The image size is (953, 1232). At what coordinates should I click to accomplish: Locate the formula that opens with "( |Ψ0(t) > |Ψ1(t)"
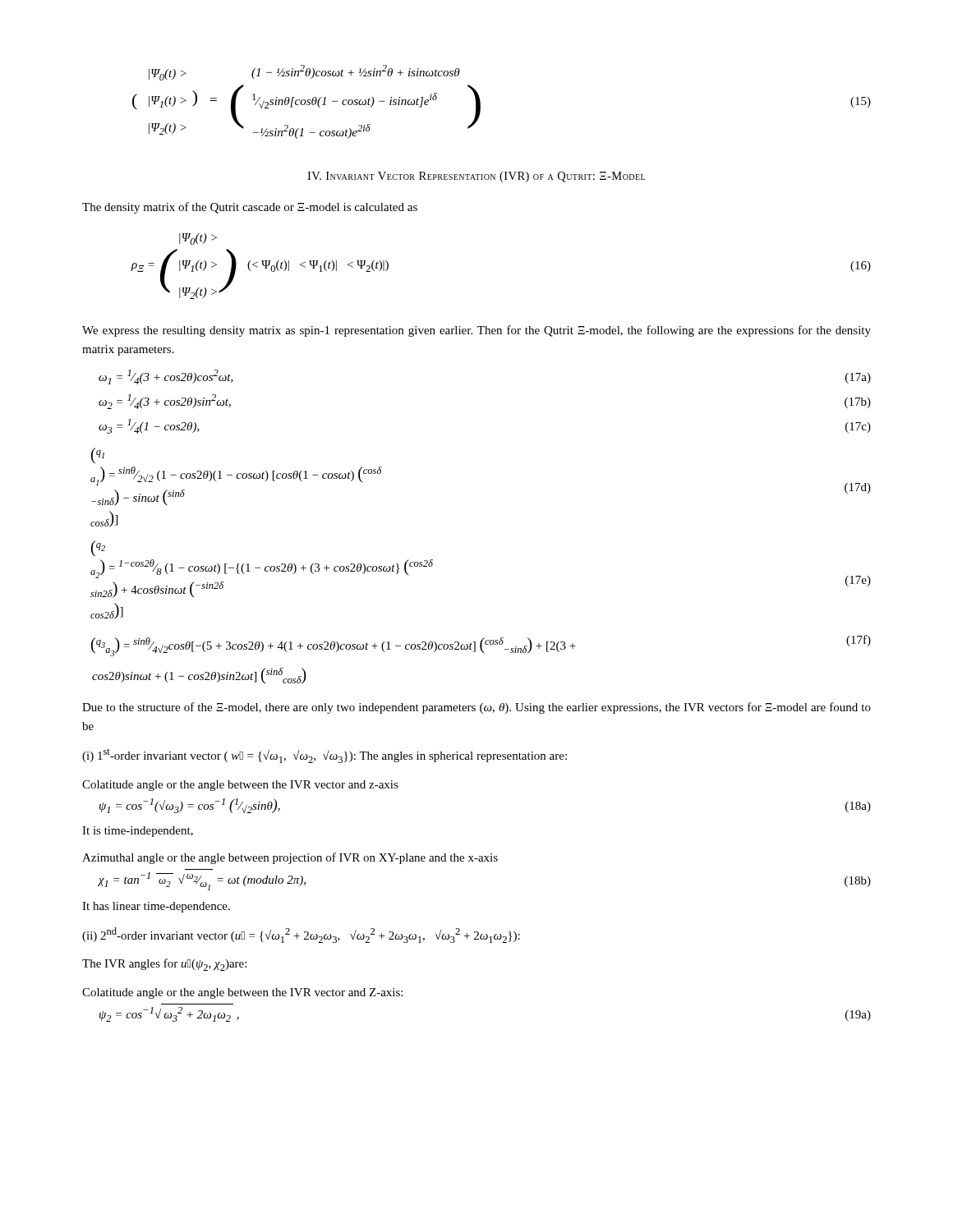coord(304,73)
